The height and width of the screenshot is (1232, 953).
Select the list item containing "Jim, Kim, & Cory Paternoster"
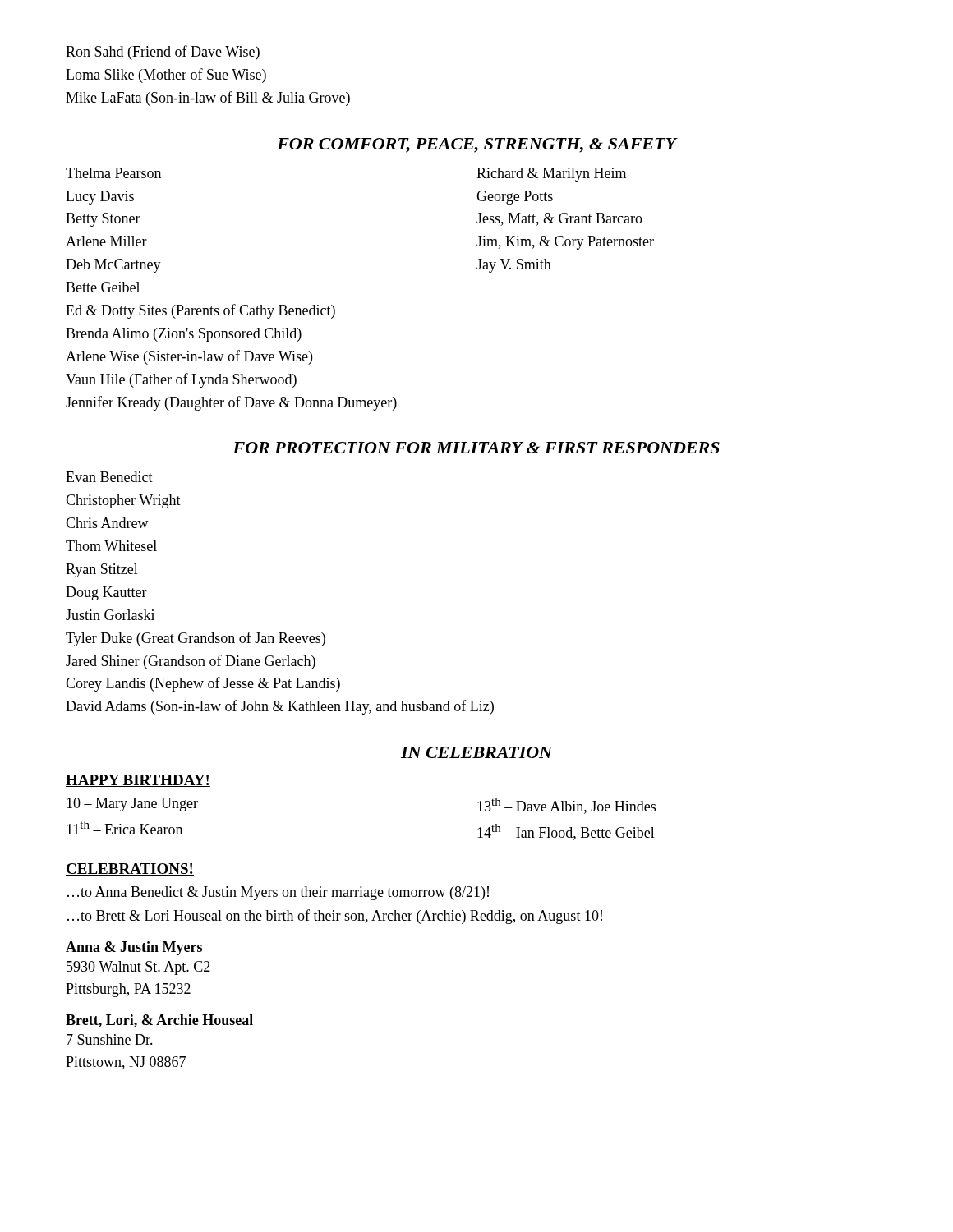click(x=565, y=242)
